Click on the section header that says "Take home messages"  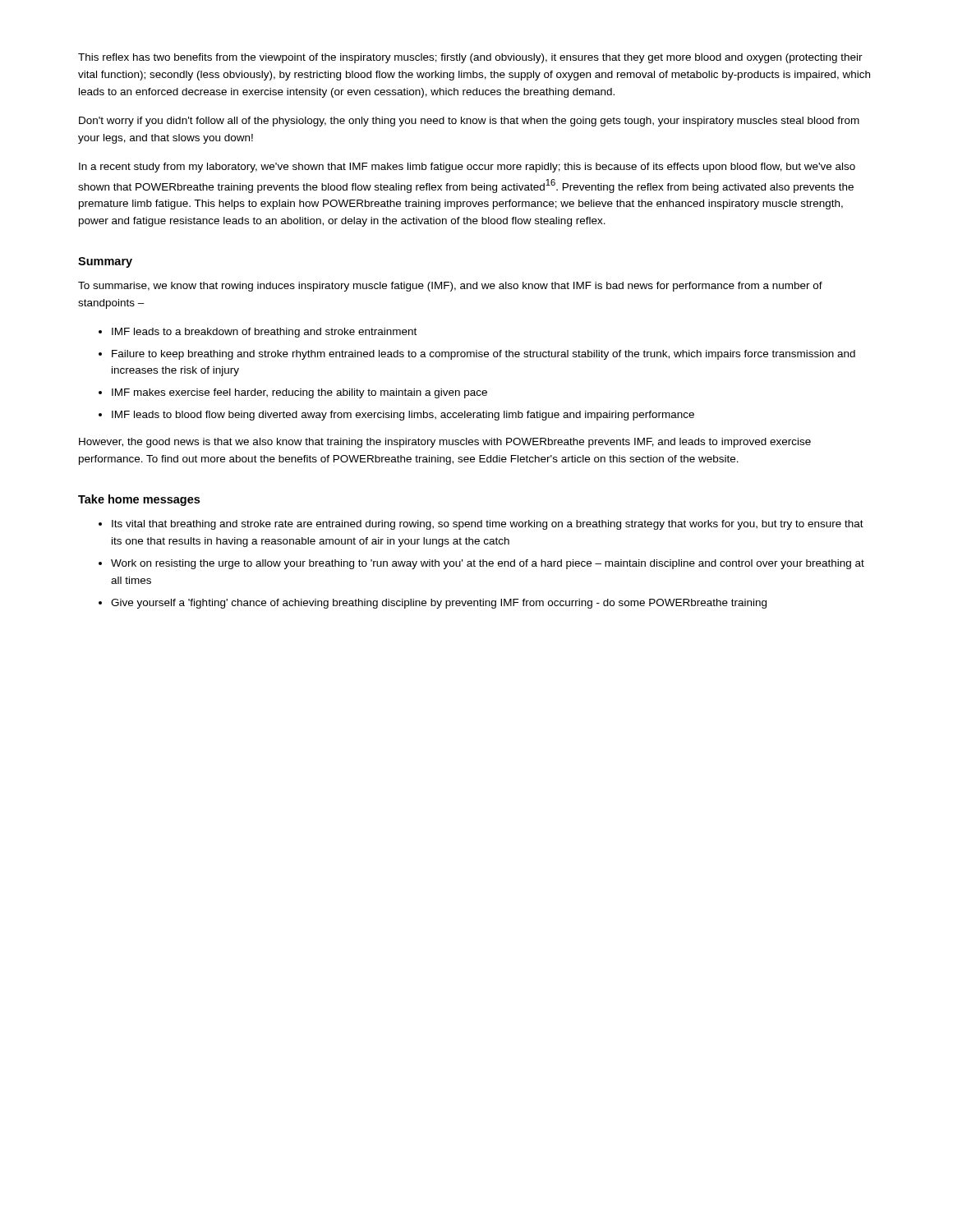139,499
